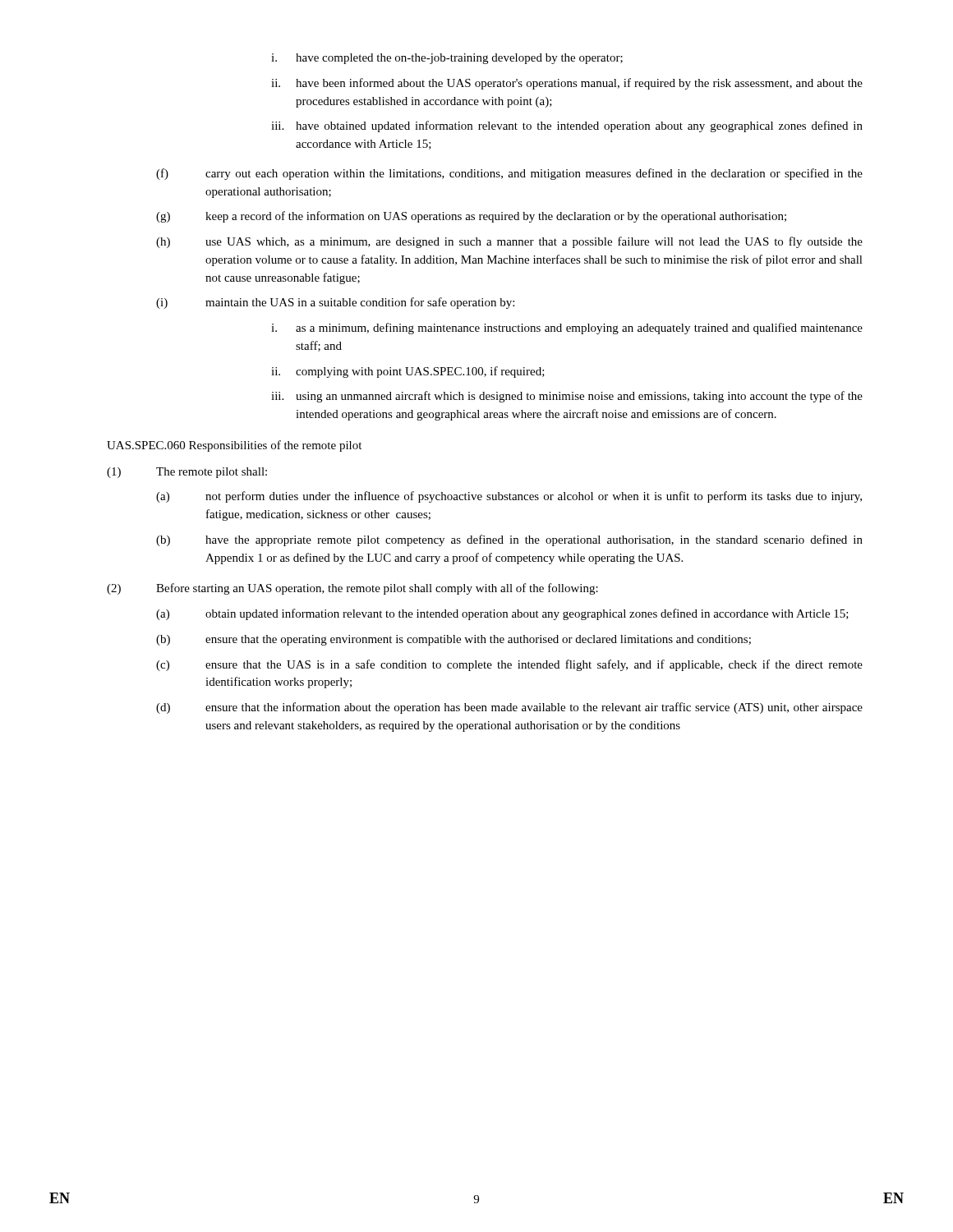Where is the passage that starts "(1) The remote pilot"?
The image size is (953, 1232).
pyautogui.click(x=187, y=473)
